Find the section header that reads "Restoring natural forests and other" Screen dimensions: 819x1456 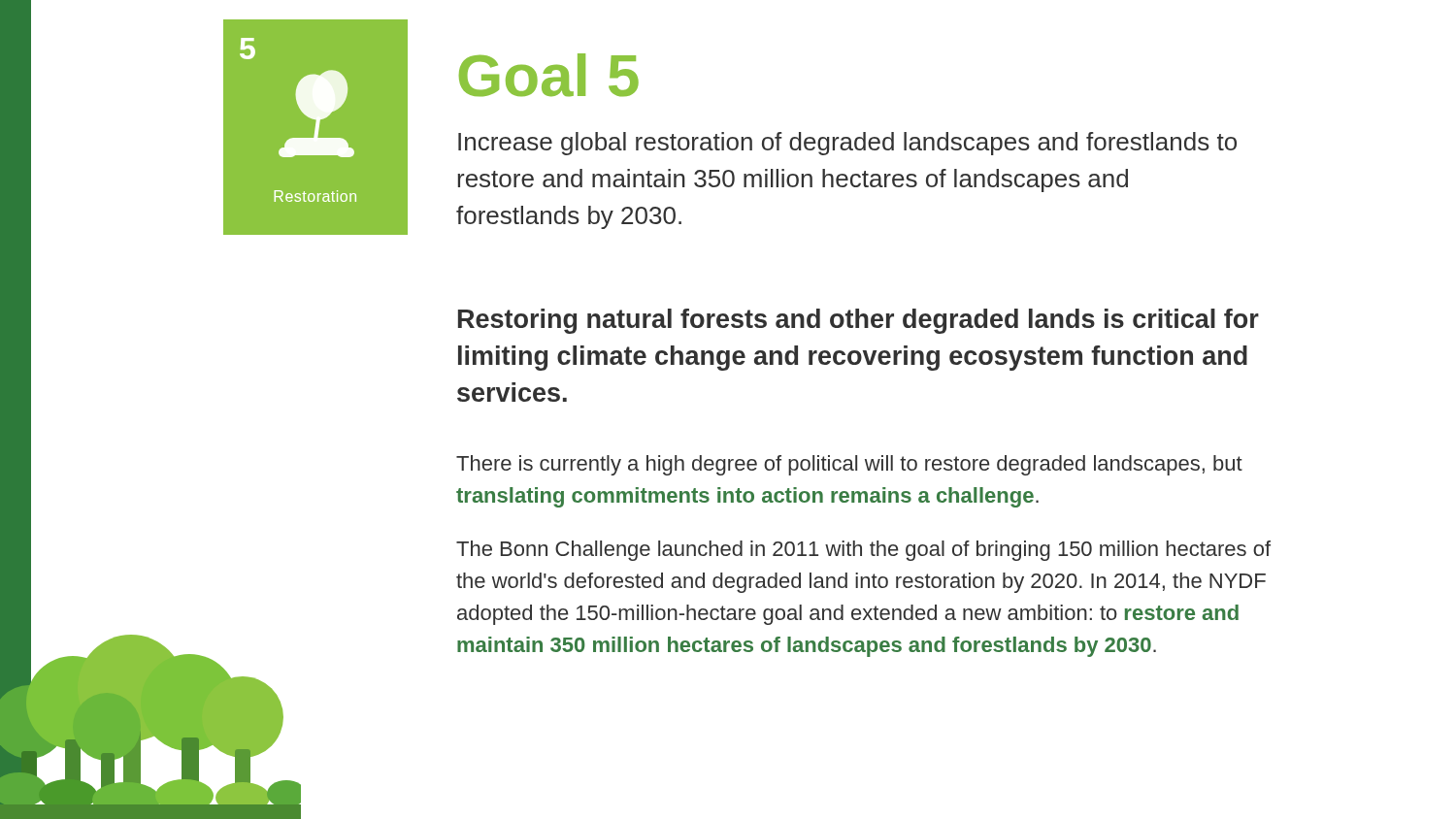[857, 356]
